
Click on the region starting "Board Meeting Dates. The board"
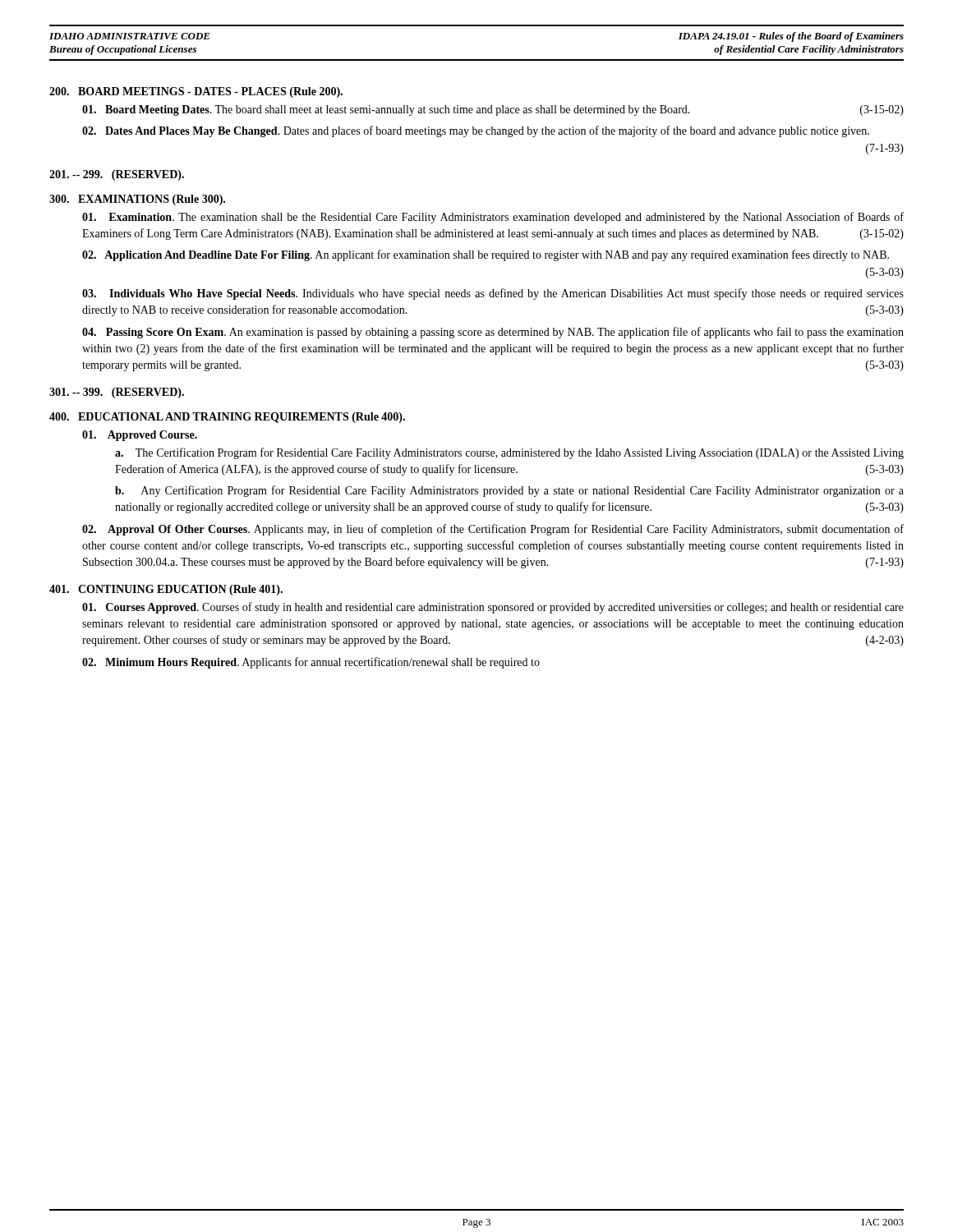coord(493,110)
